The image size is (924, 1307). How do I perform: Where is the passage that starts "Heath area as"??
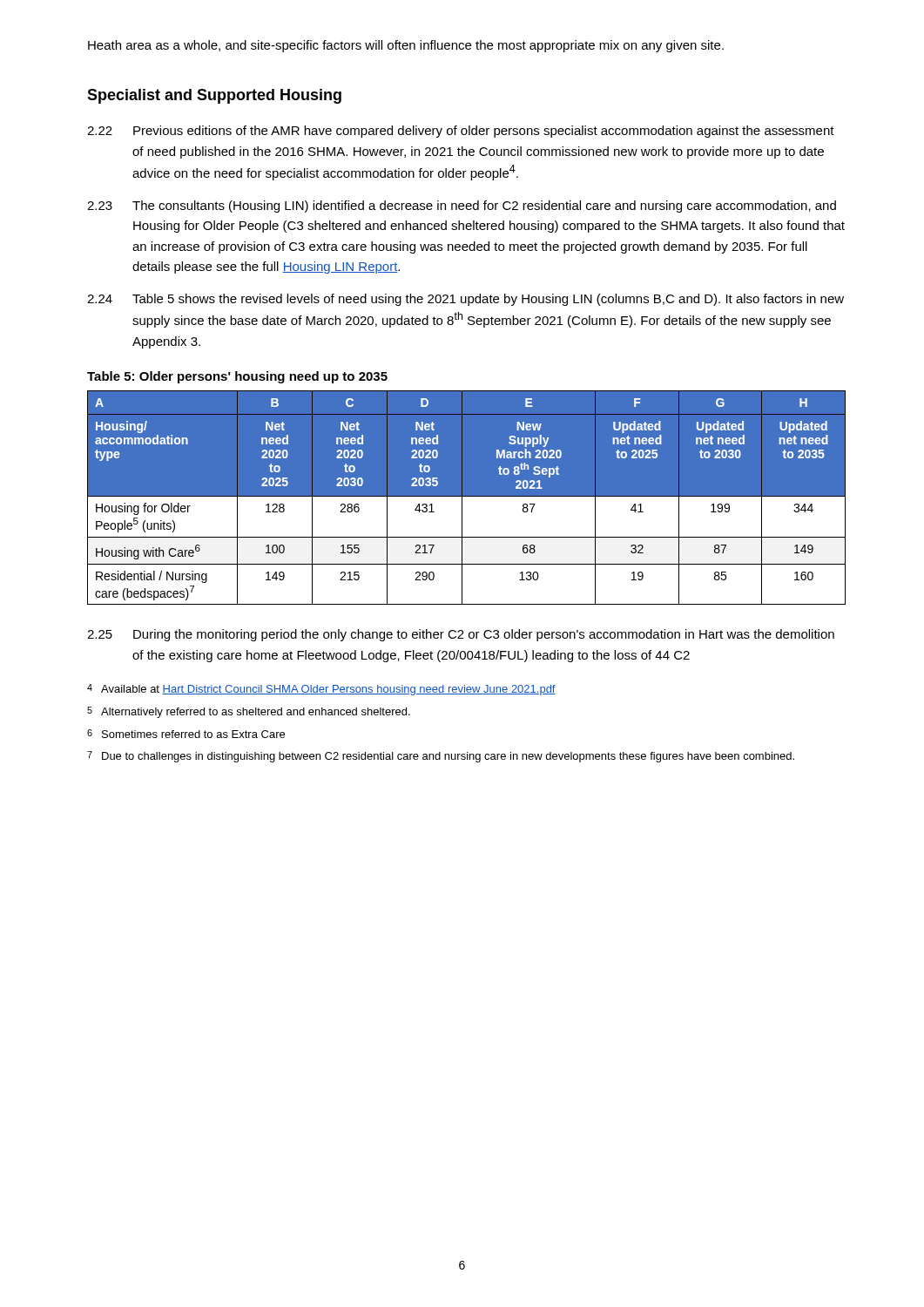click(x=406, y=45)
